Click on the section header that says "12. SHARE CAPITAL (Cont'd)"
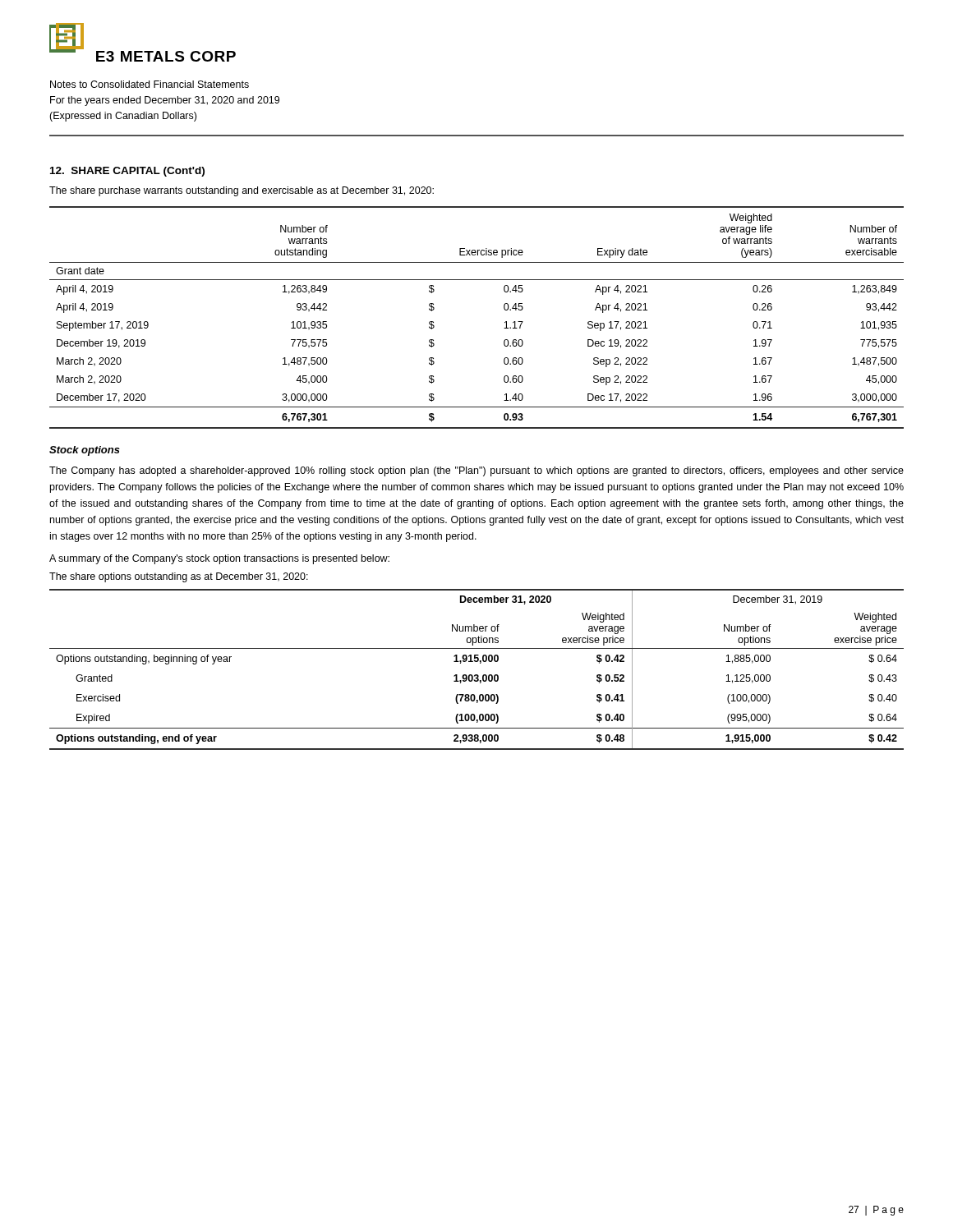The image size is (953, 1232). (127, 170)
